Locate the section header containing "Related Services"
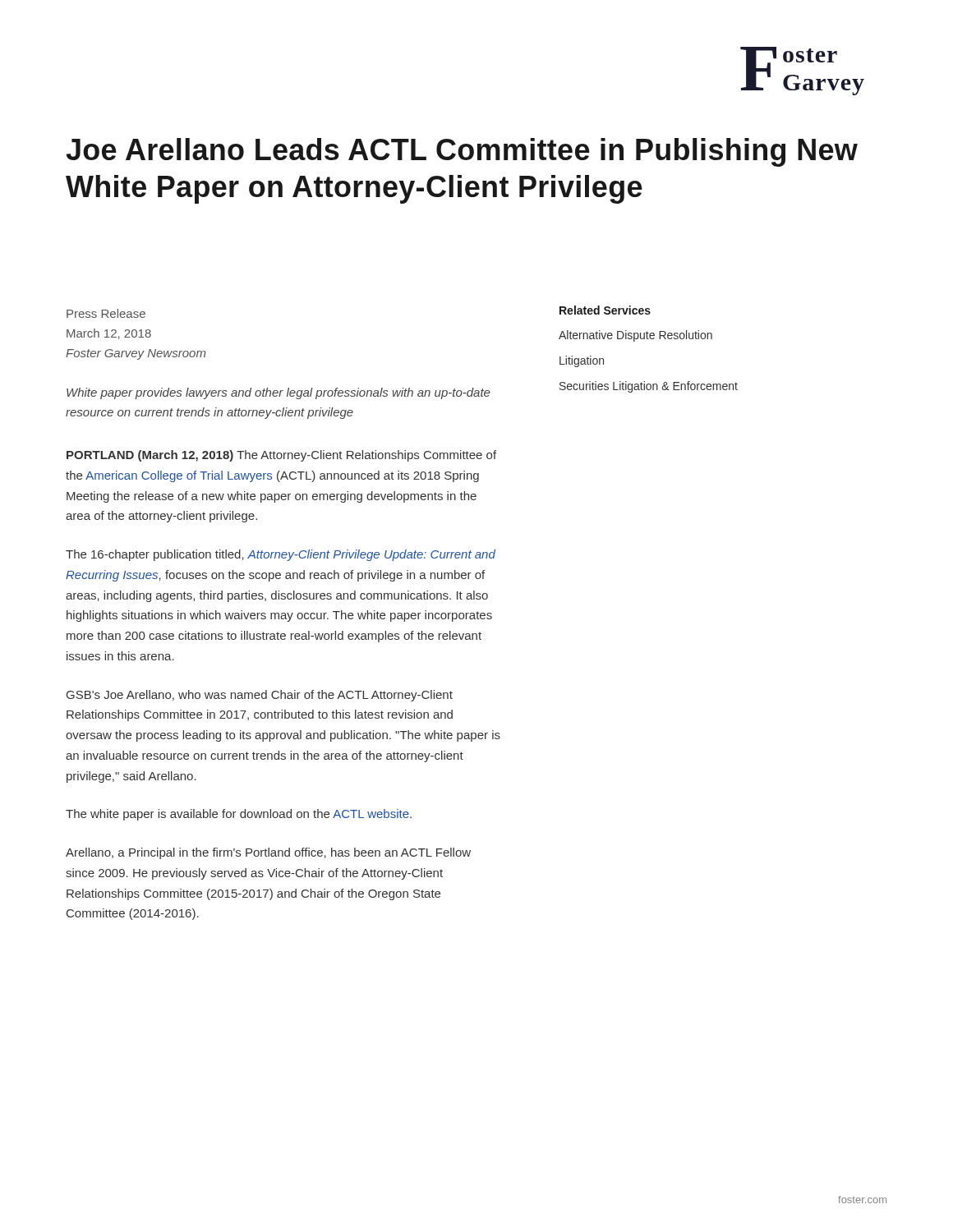Screen dimensions: 1232x953 605,310
